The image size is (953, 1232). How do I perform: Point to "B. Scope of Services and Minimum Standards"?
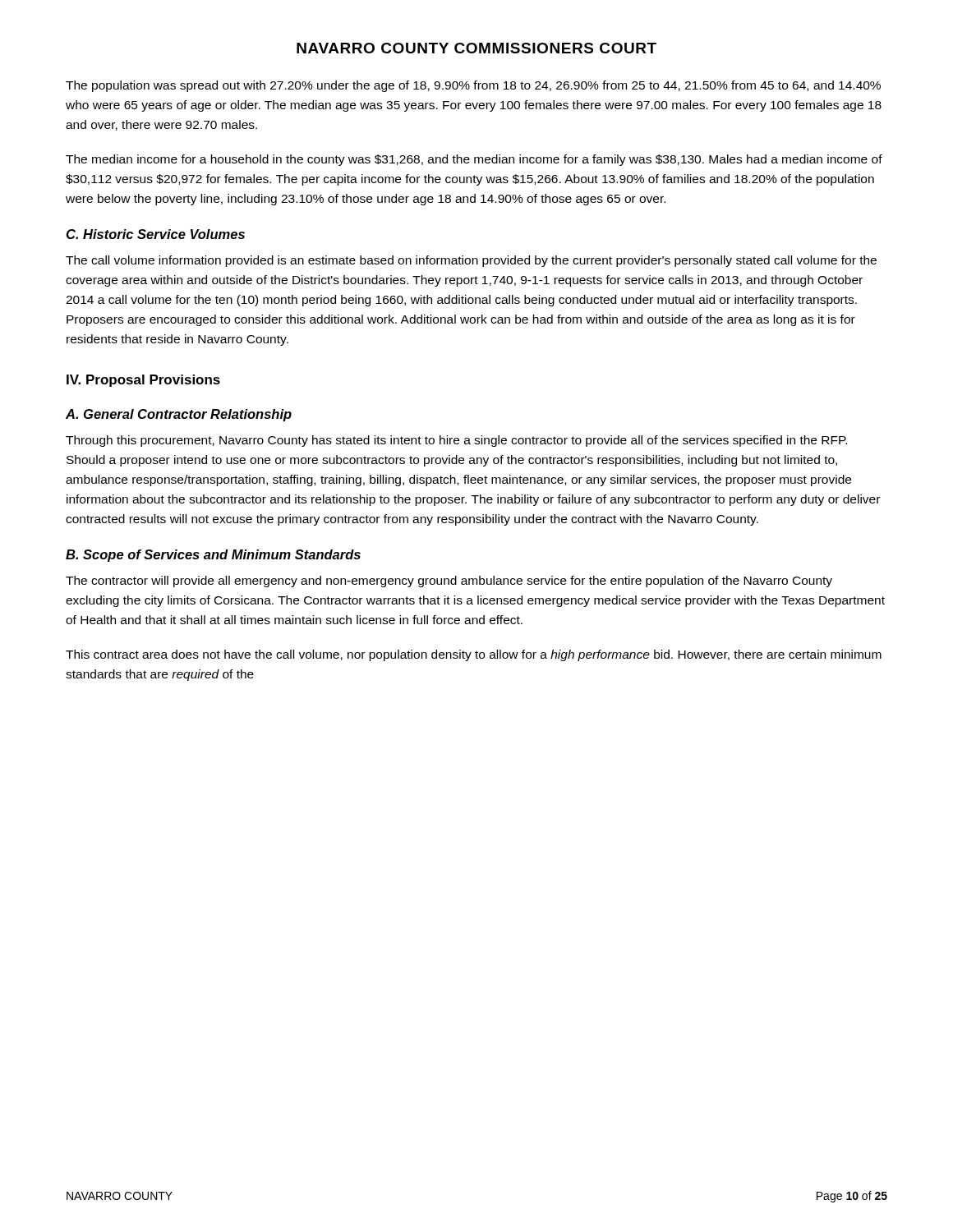[x=213, y=555]
